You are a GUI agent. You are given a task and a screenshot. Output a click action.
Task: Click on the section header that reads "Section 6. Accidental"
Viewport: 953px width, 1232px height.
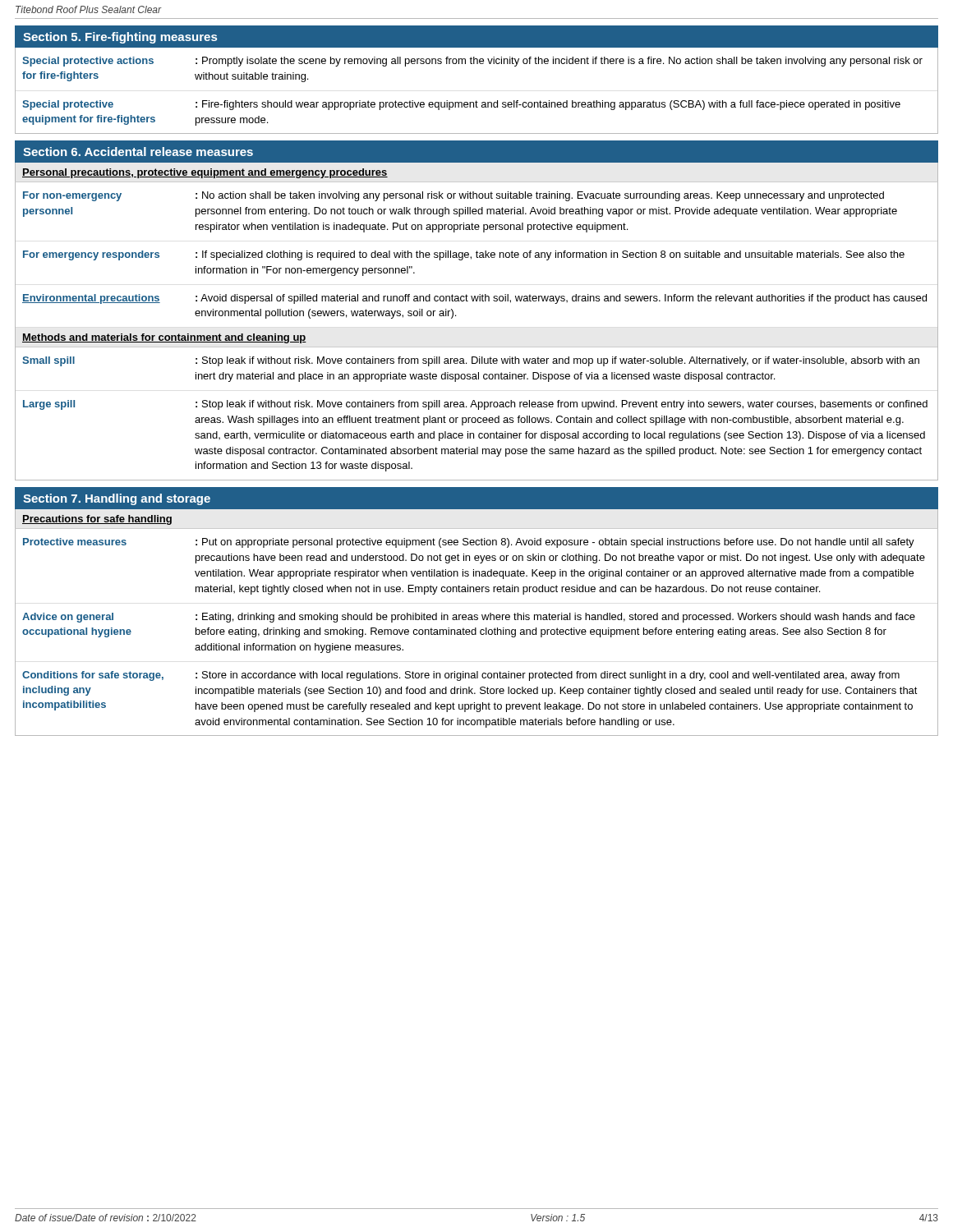(x=138, y=152)
